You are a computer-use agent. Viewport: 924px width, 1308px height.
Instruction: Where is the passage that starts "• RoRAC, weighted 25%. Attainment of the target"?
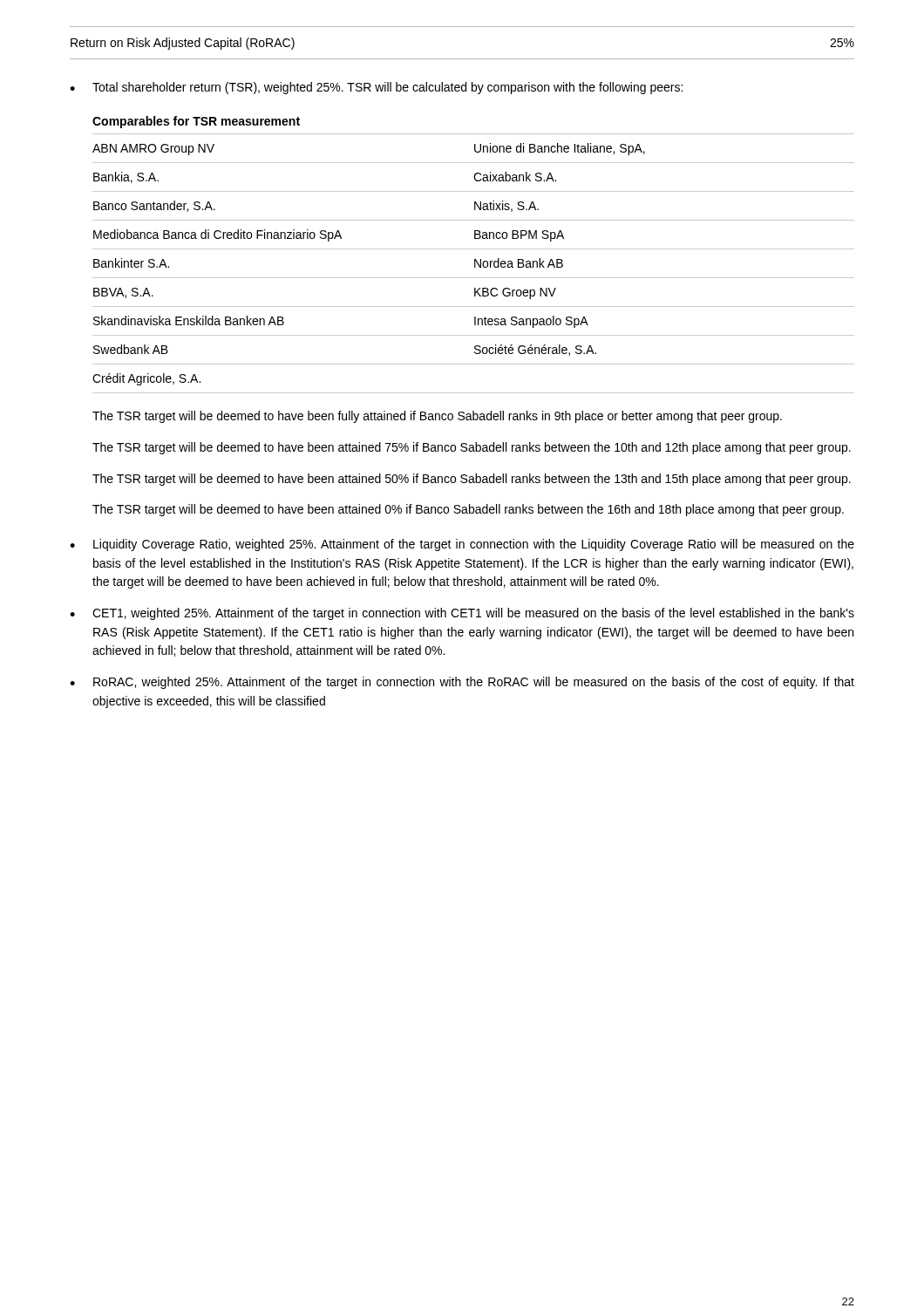click(x=462, y=692)
